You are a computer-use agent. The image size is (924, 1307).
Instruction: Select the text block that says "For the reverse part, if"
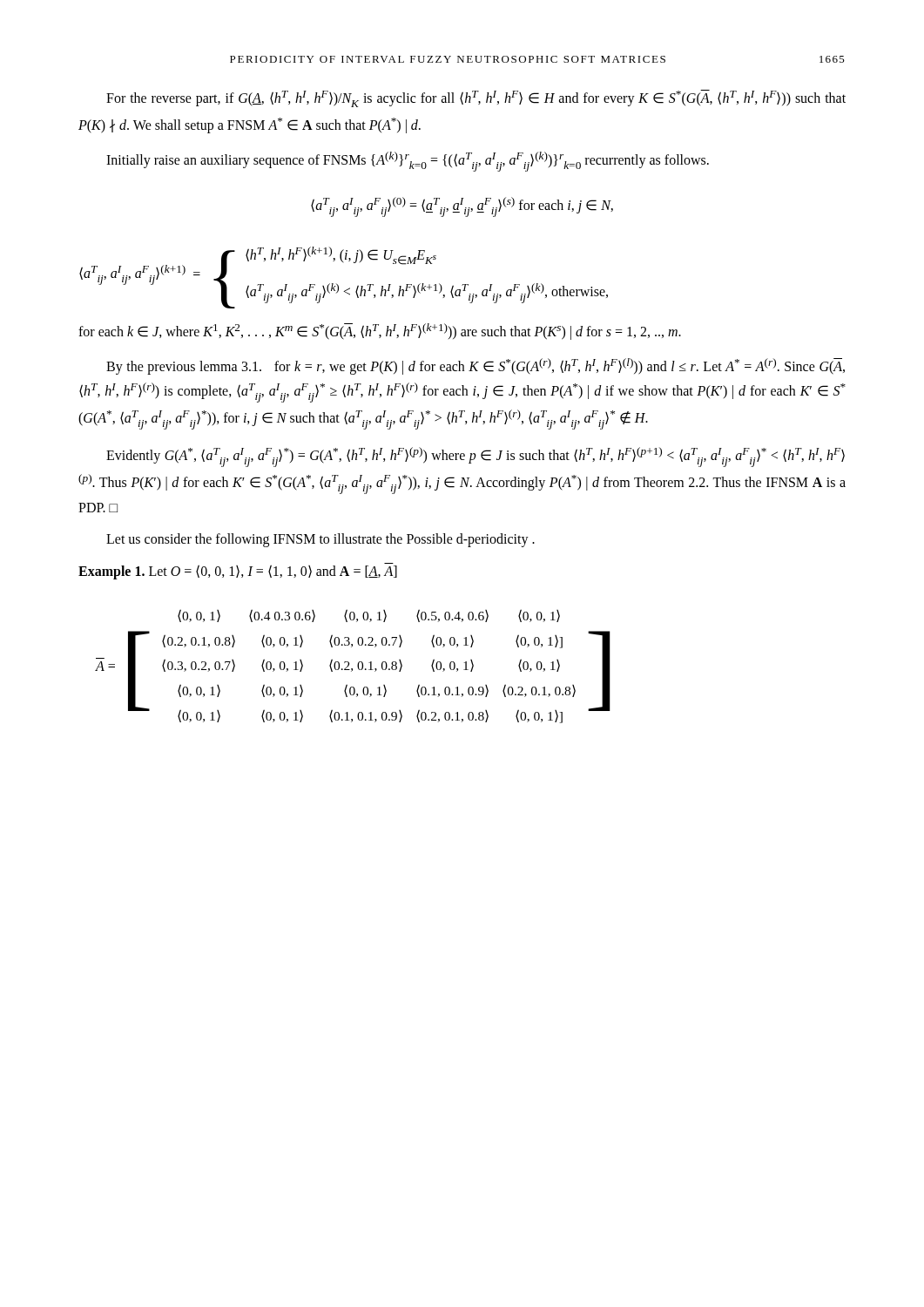coord(462,111)
